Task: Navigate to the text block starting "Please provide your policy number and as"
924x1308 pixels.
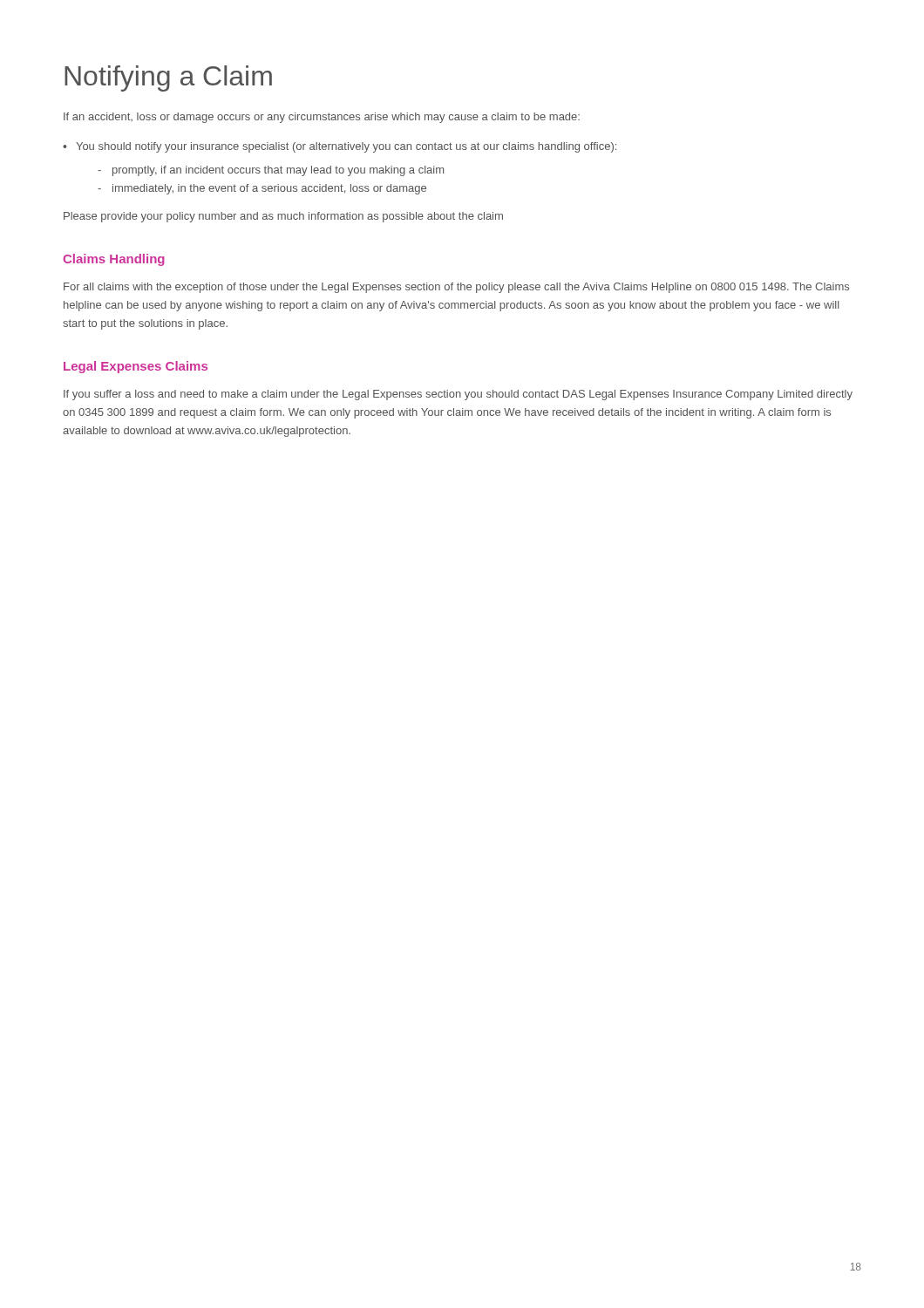Action: (x=462, y=216)
